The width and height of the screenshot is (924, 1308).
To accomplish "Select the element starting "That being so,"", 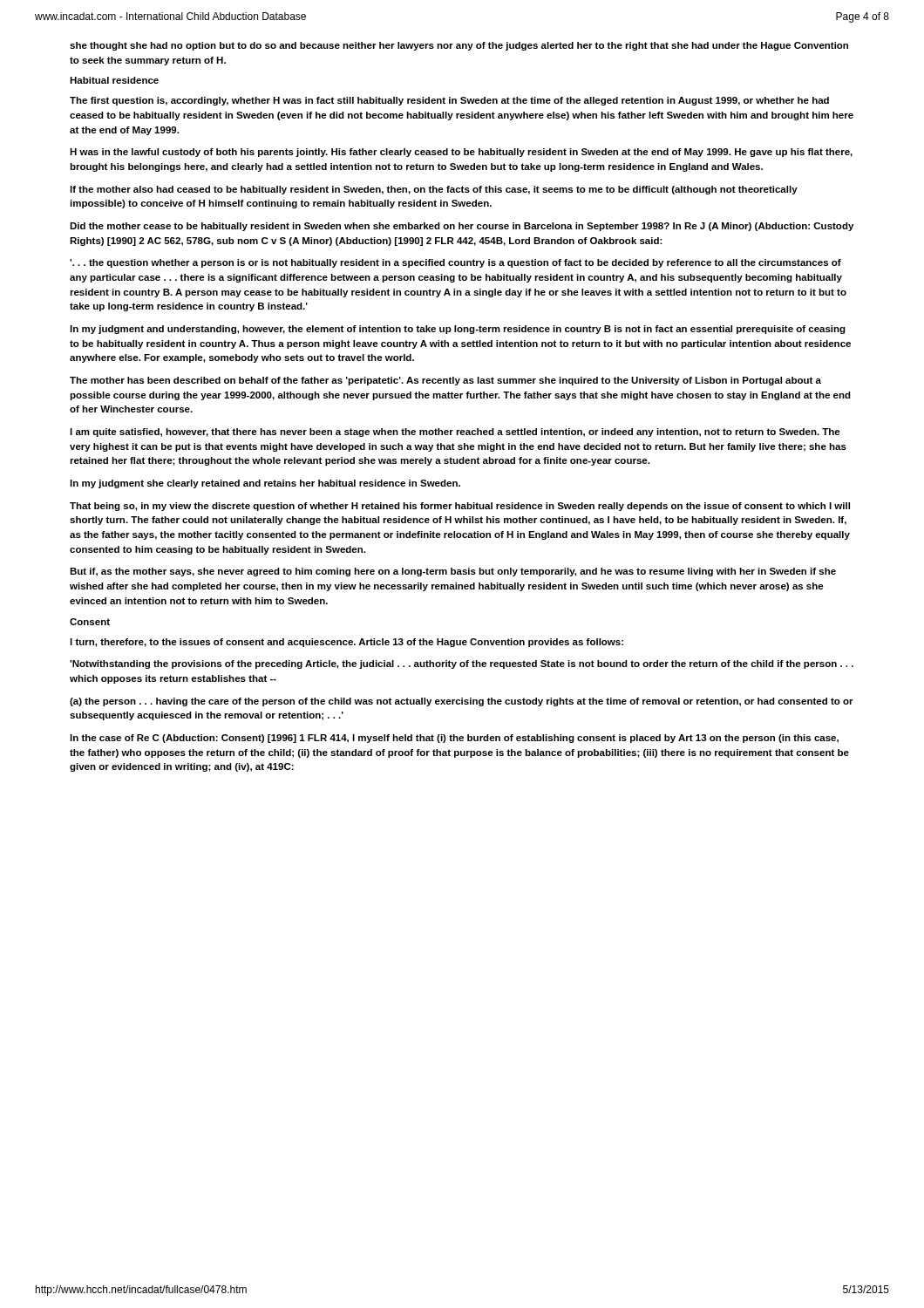I will click(x=460, y=527).
